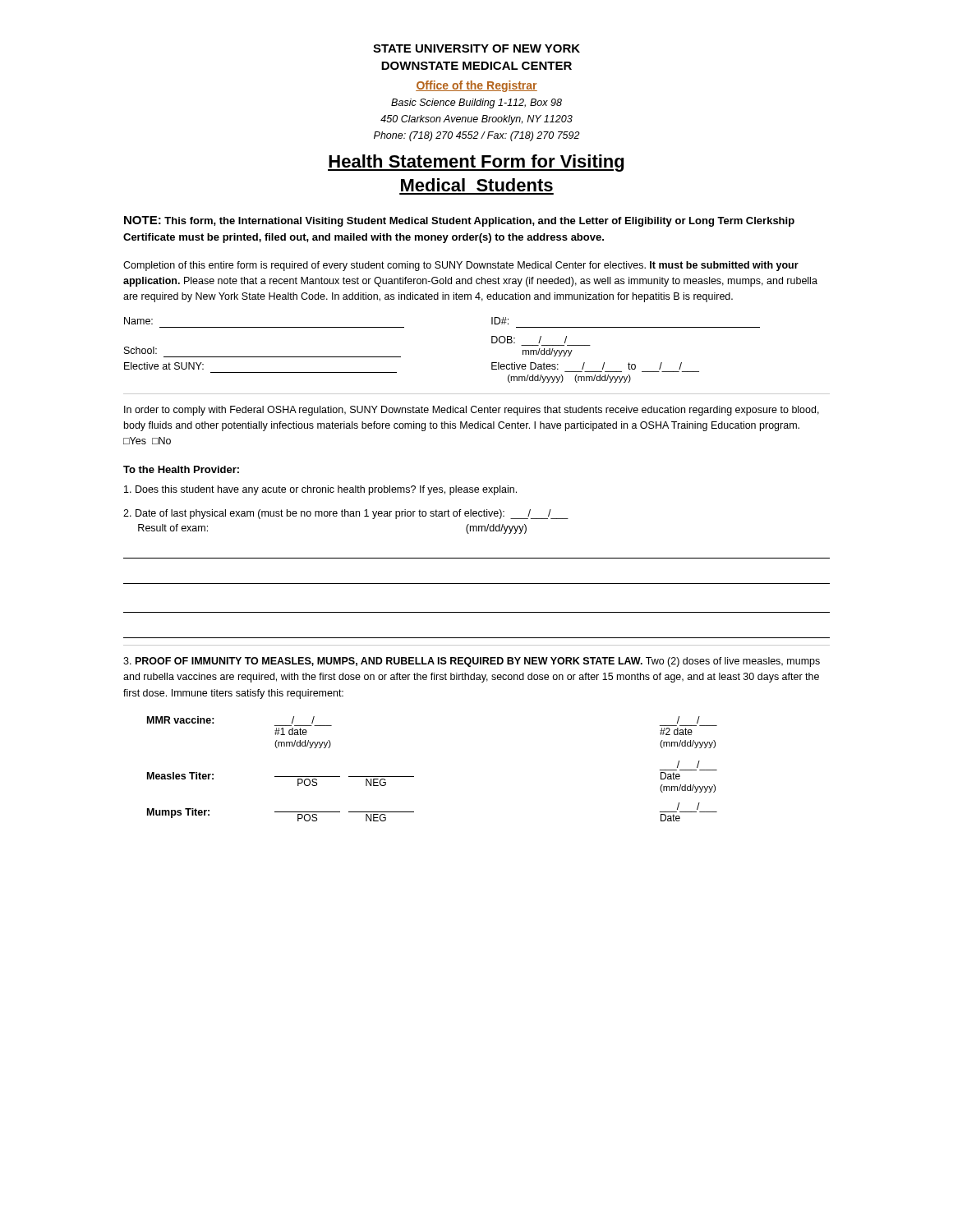Locate the section header containing "To the Health Provider:"
This screenshot has width=953, height=1232.
[x=182, y=469]
